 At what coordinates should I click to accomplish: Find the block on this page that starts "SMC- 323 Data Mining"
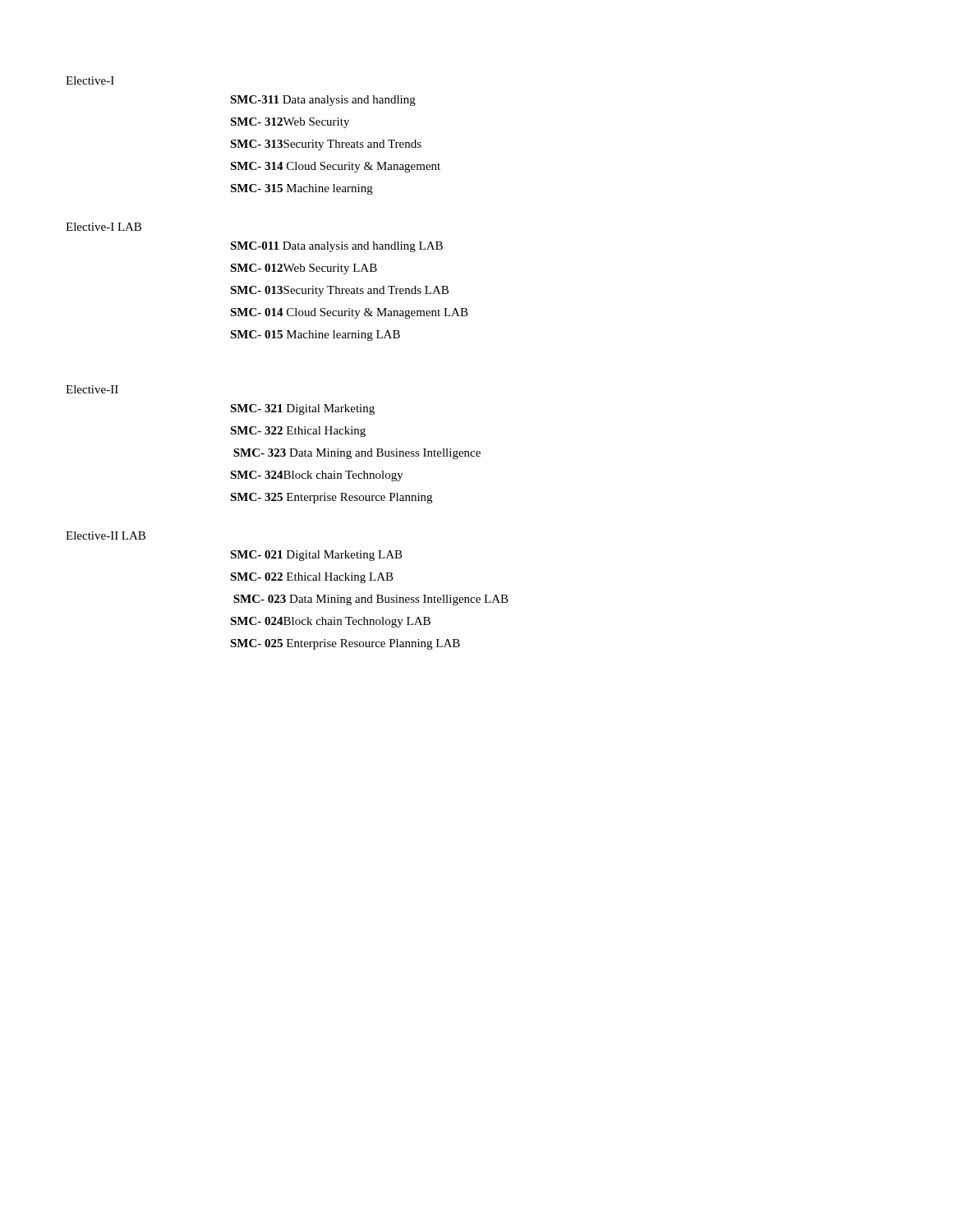pos(355,453)
